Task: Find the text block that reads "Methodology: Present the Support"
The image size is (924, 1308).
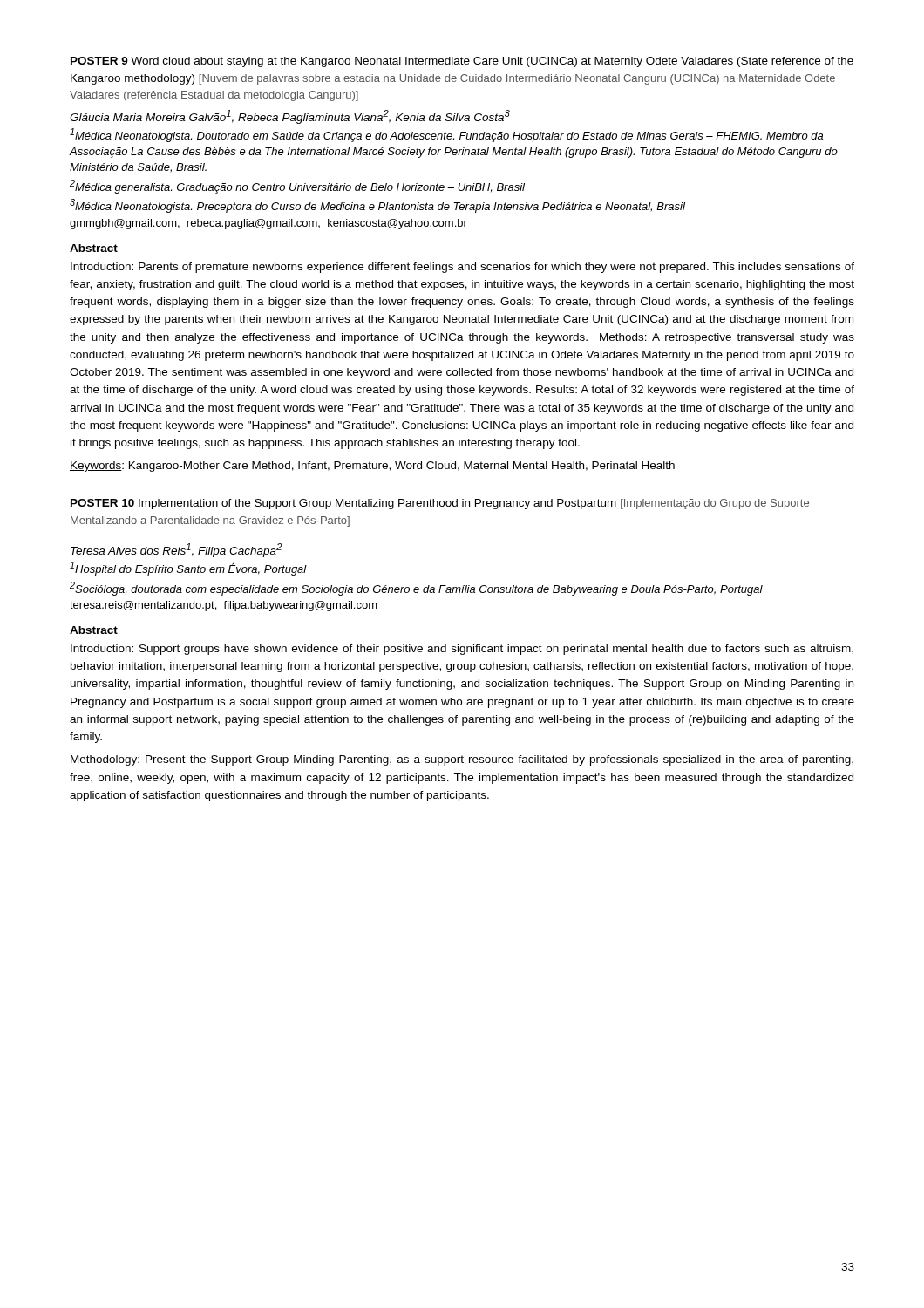Action: point(462,777)
